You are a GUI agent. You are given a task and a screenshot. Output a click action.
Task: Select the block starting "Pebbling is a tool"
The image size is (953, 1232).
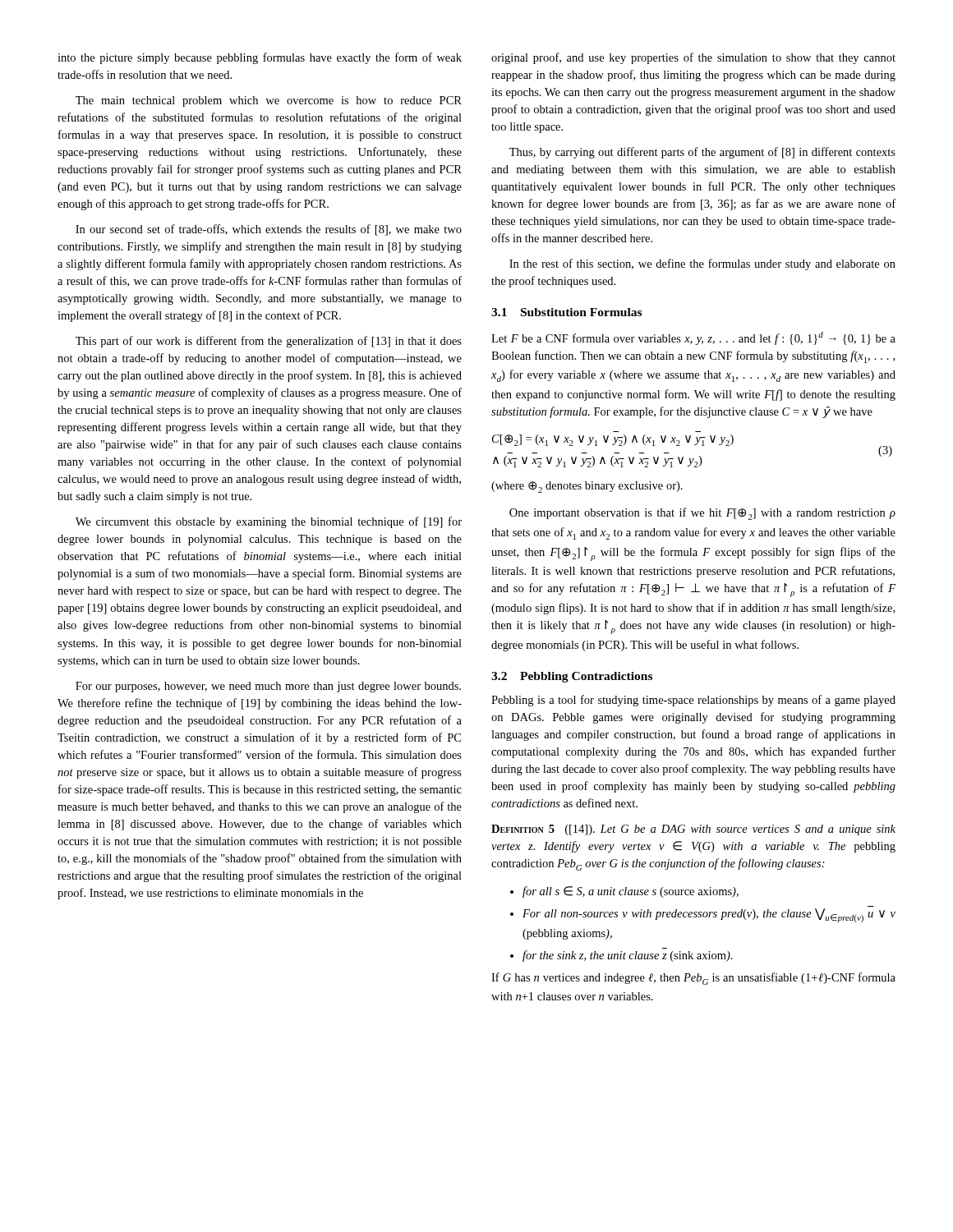click(693, 752)
